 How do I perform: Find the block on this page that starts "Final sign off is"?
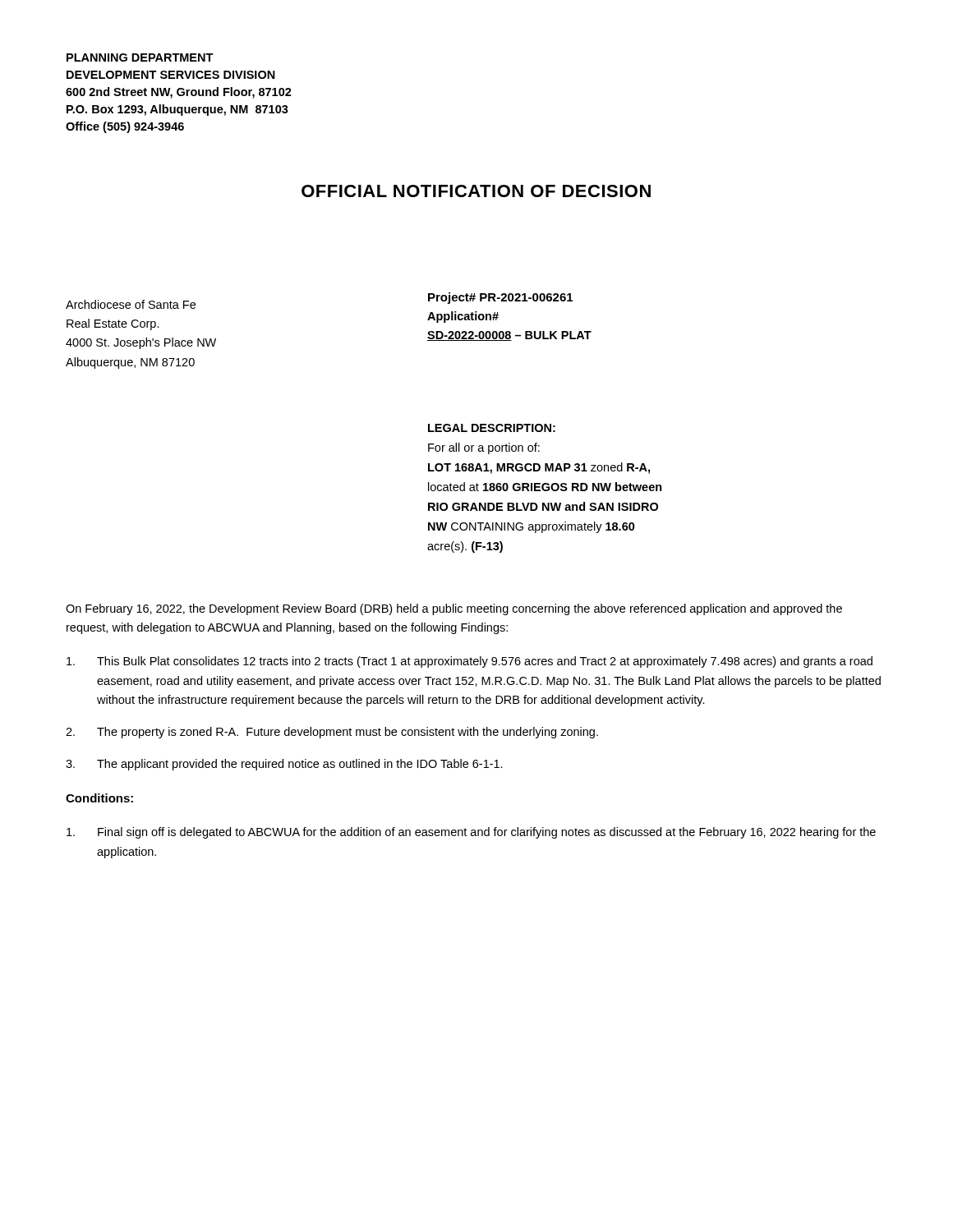point(476,842)
